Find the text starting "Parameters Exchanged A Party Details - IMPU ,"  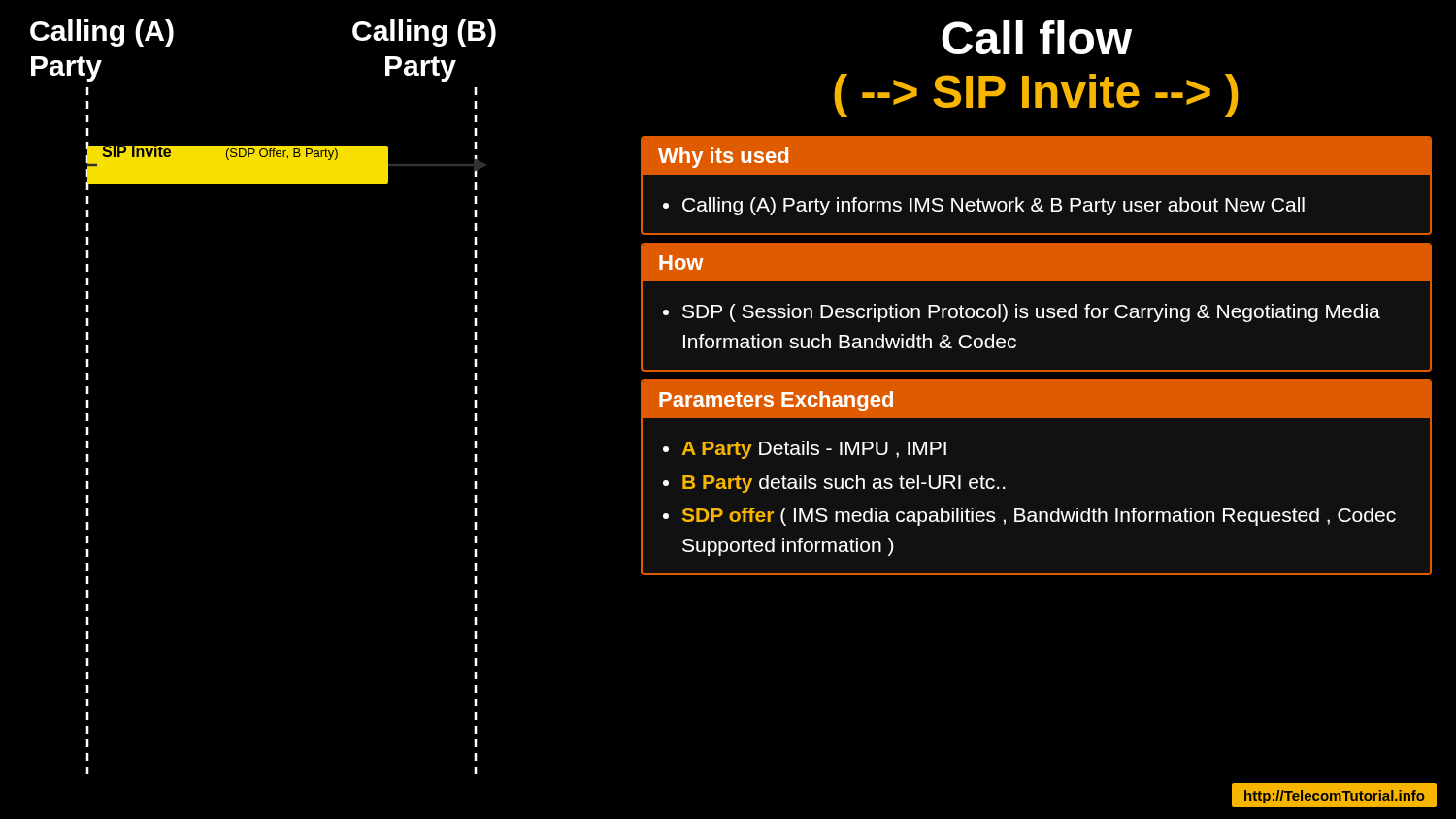point(1036,478)
